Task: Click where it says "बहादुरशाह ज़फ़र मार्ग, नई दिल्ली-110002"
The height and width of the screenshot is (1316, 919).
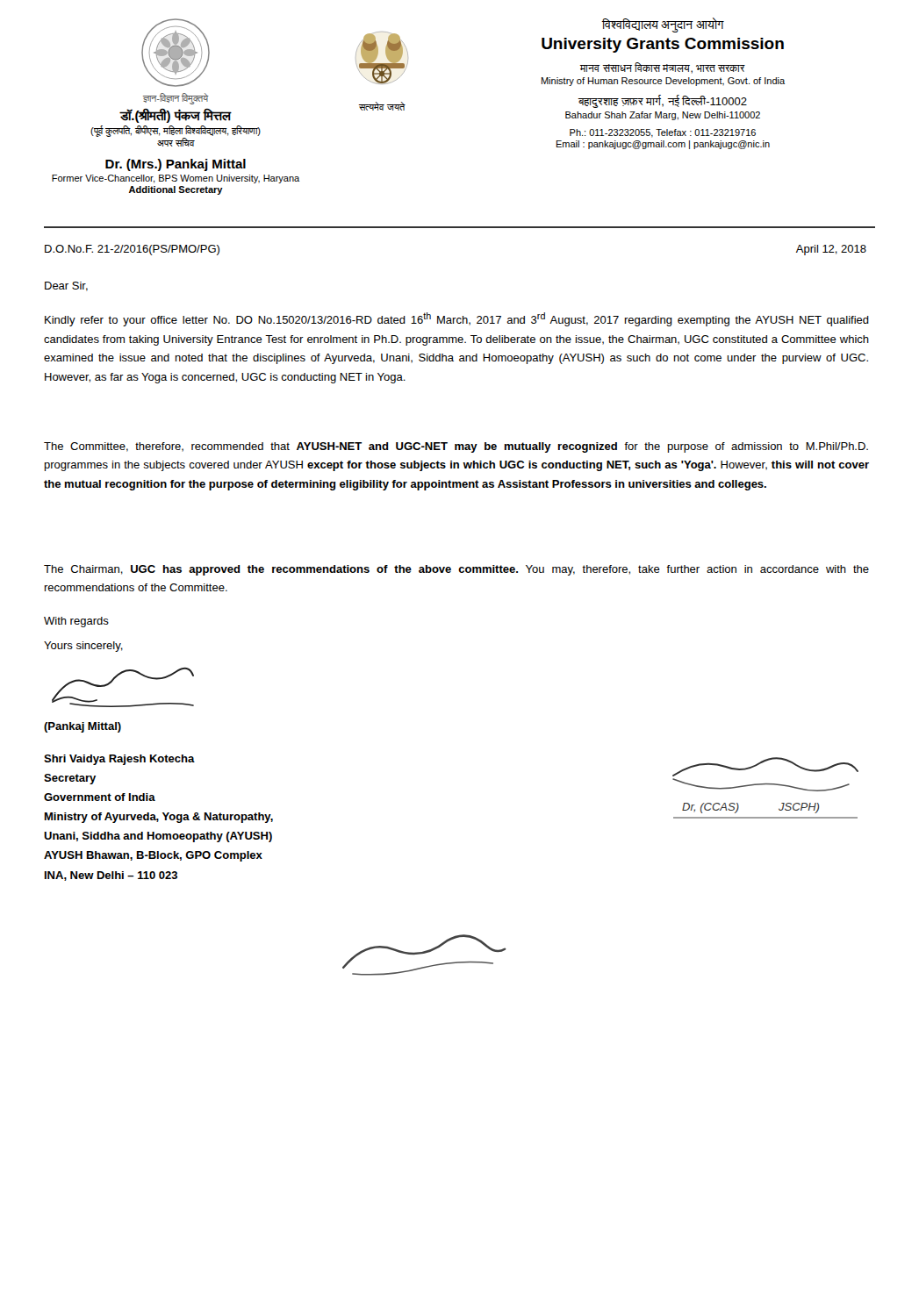Action: click(x=663, y=101)
